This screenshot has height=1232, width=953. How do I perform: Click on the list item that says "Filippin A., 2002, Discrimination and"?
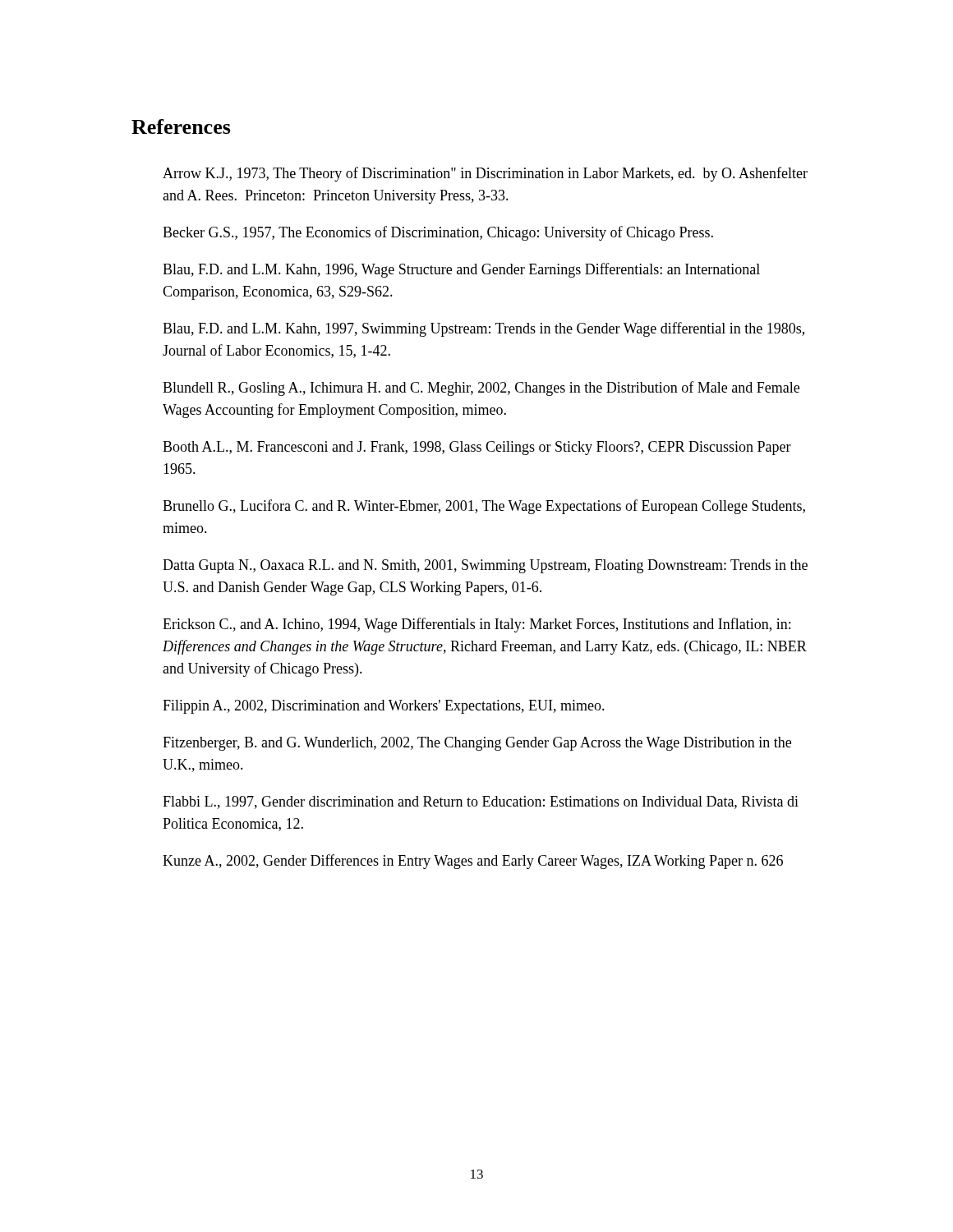point(476,706)
